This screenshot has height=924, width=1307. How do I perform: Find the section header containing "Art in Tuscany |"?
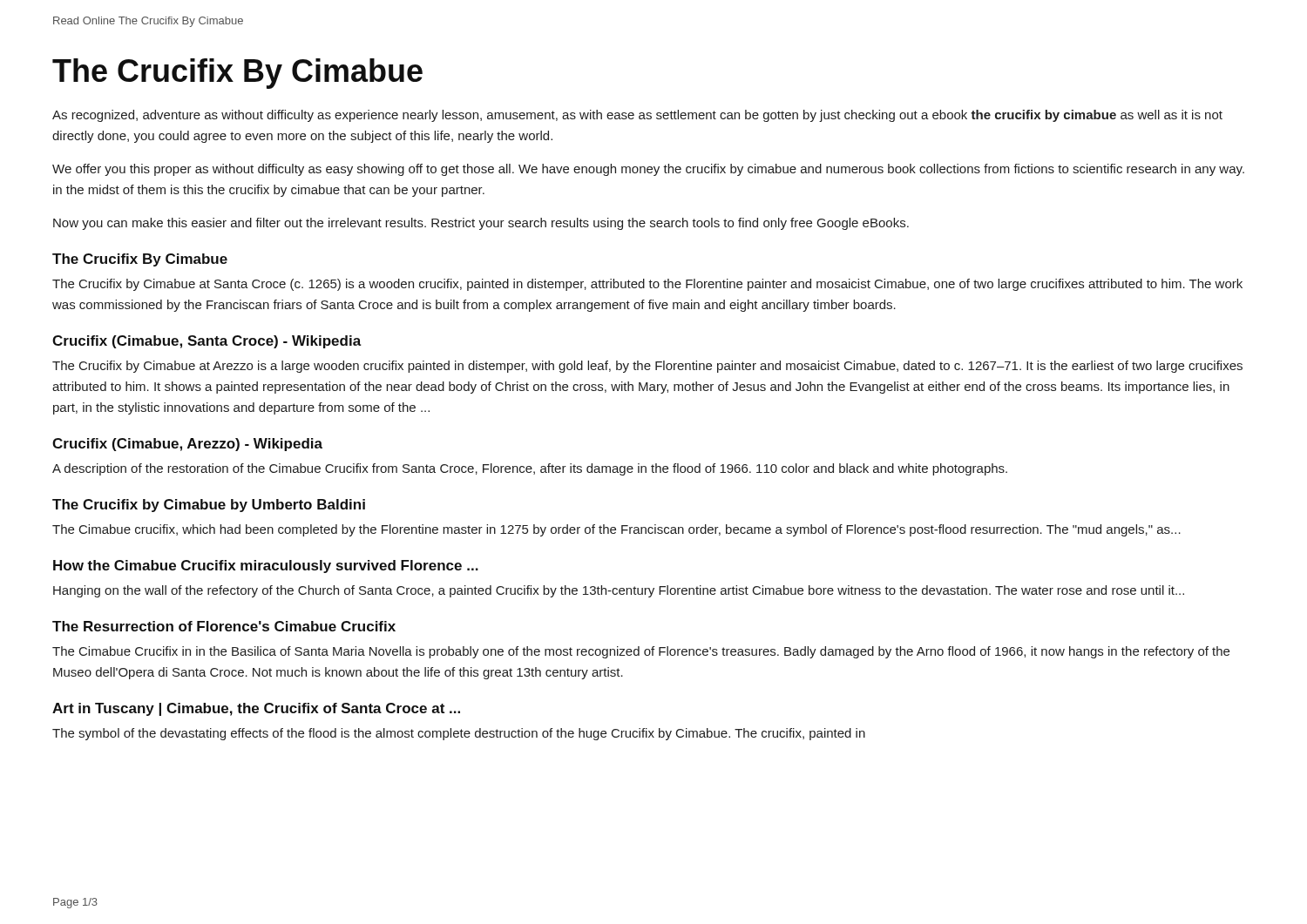(x=257, y=709)
